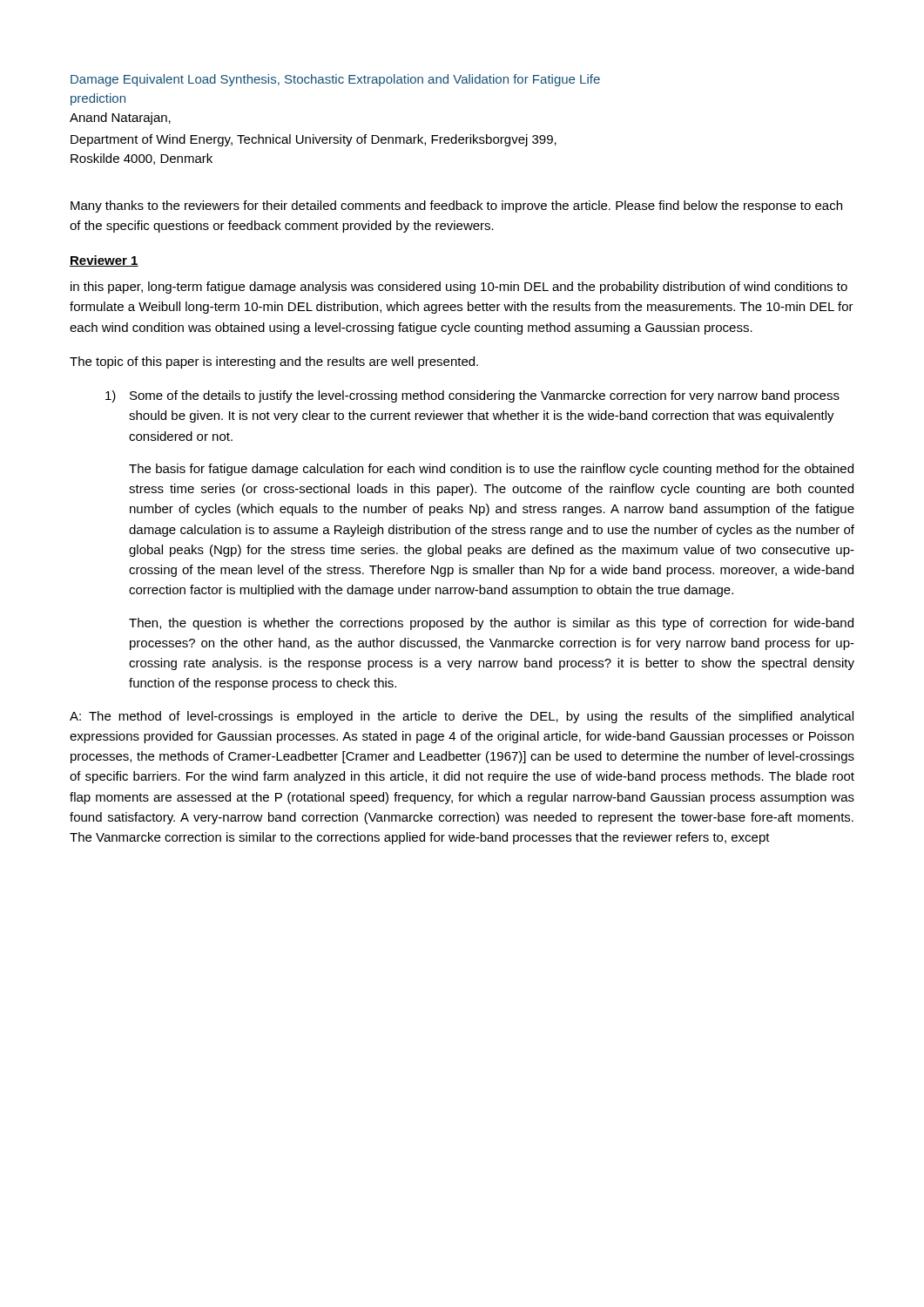Locate the text block that reads "Department of Wind Energy, Technical University of Denmark,"
This screenshot has width=924, height=1307.
[313, 148]
